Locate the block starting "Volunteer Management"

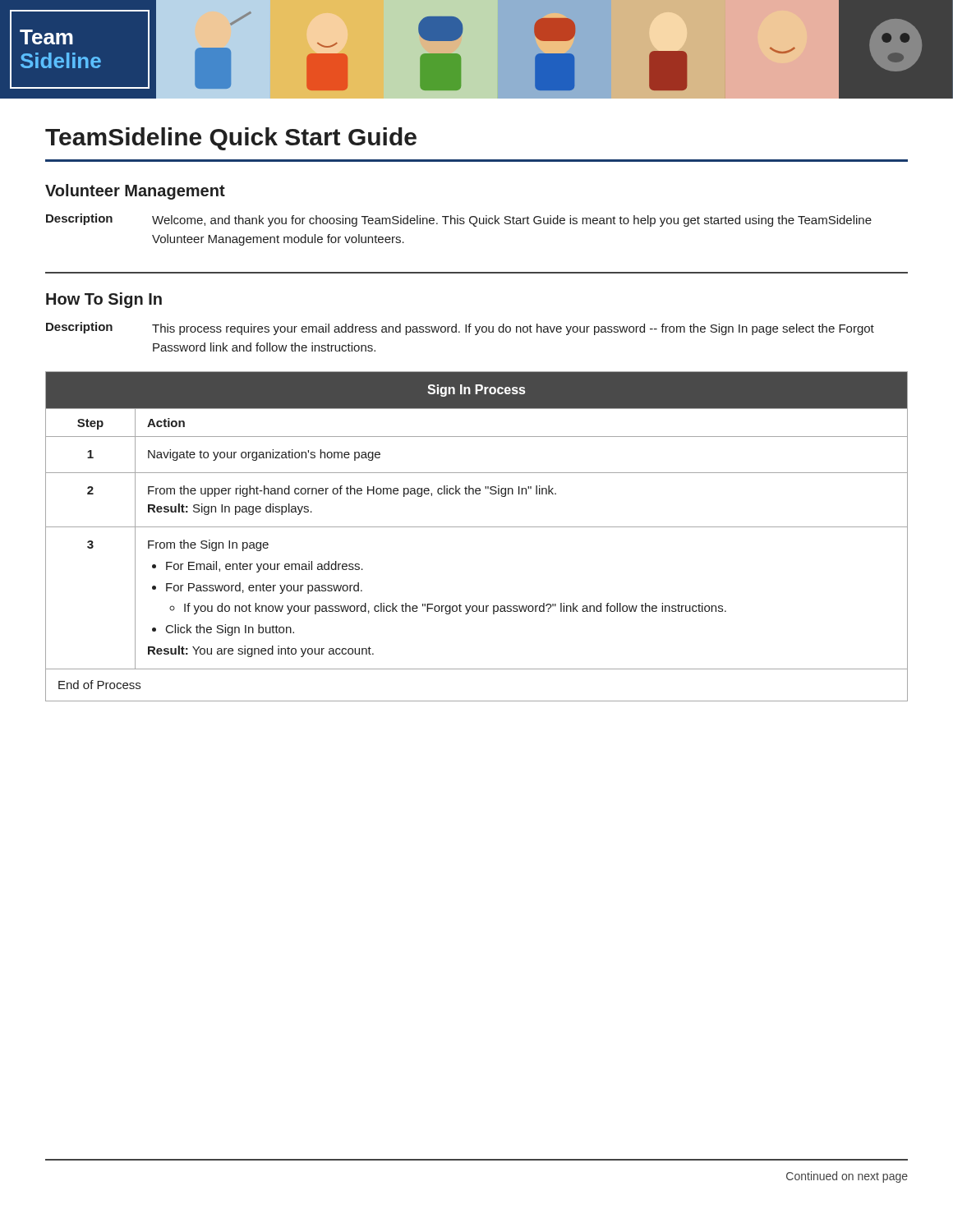point(135,192)
